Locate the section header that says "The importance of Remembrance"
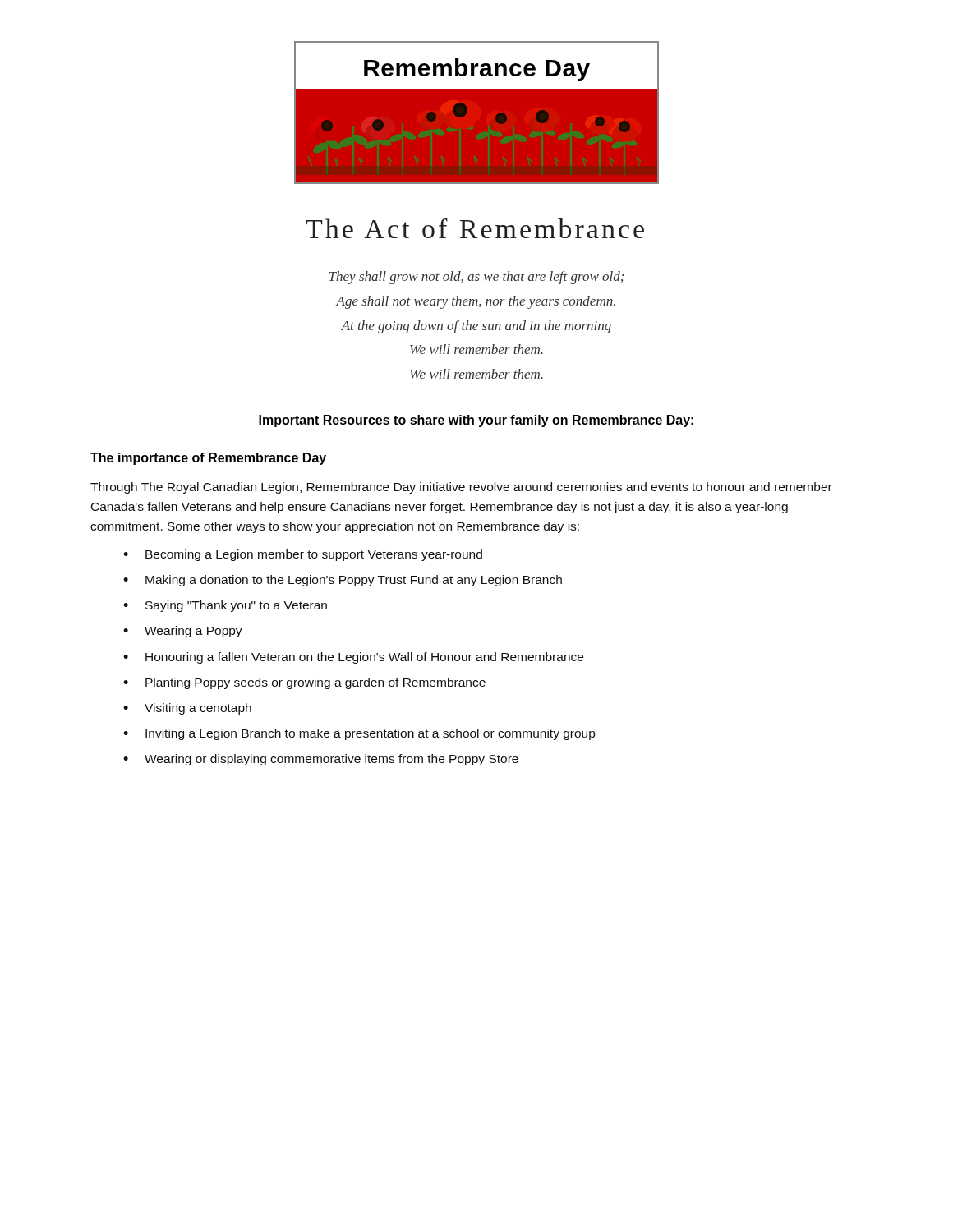 pos(208,458)
